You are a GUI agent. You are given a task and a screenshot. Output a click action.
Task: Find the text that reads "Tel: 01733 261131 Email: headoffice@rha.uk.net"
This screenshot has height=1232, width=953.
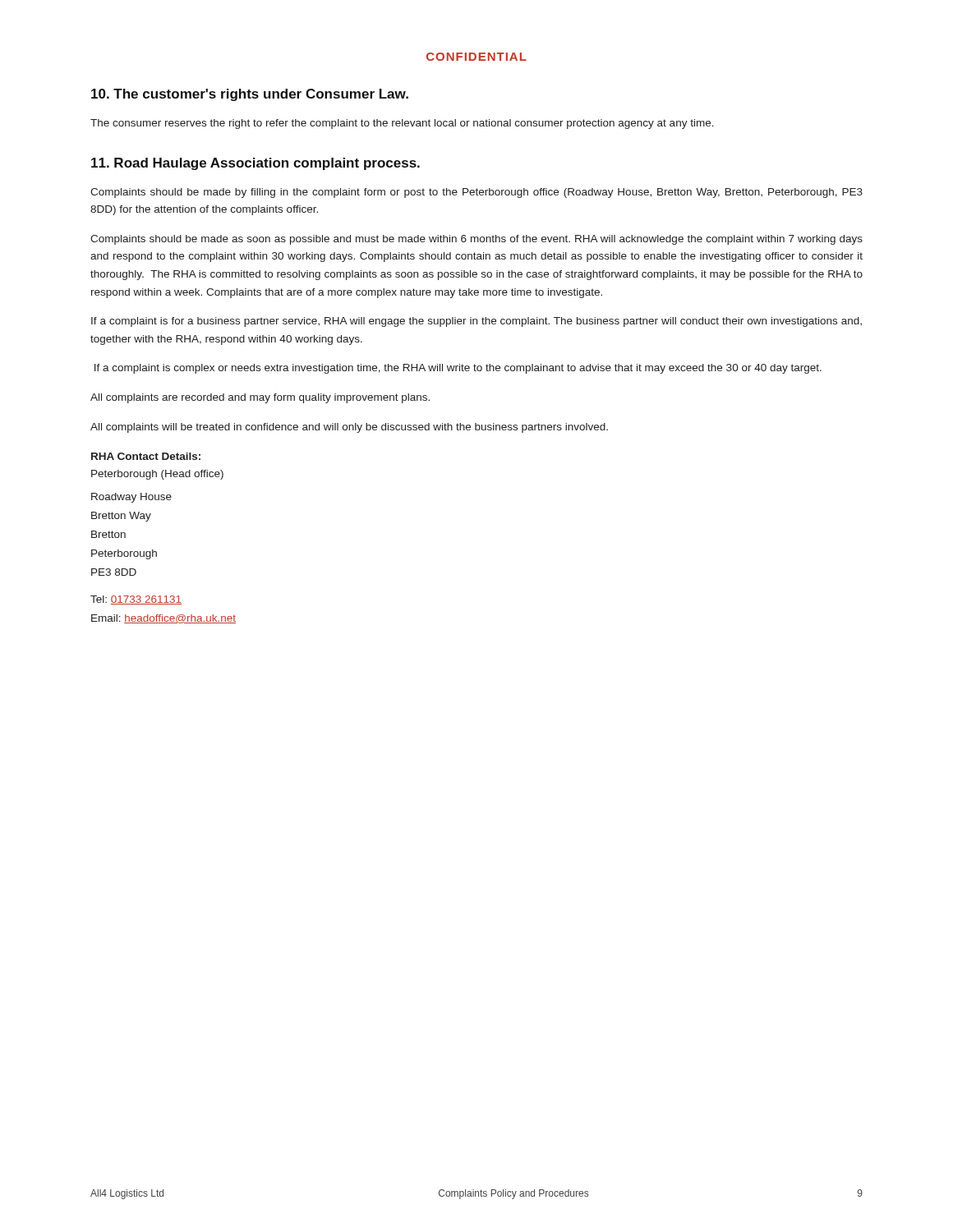tap(163, 608)
